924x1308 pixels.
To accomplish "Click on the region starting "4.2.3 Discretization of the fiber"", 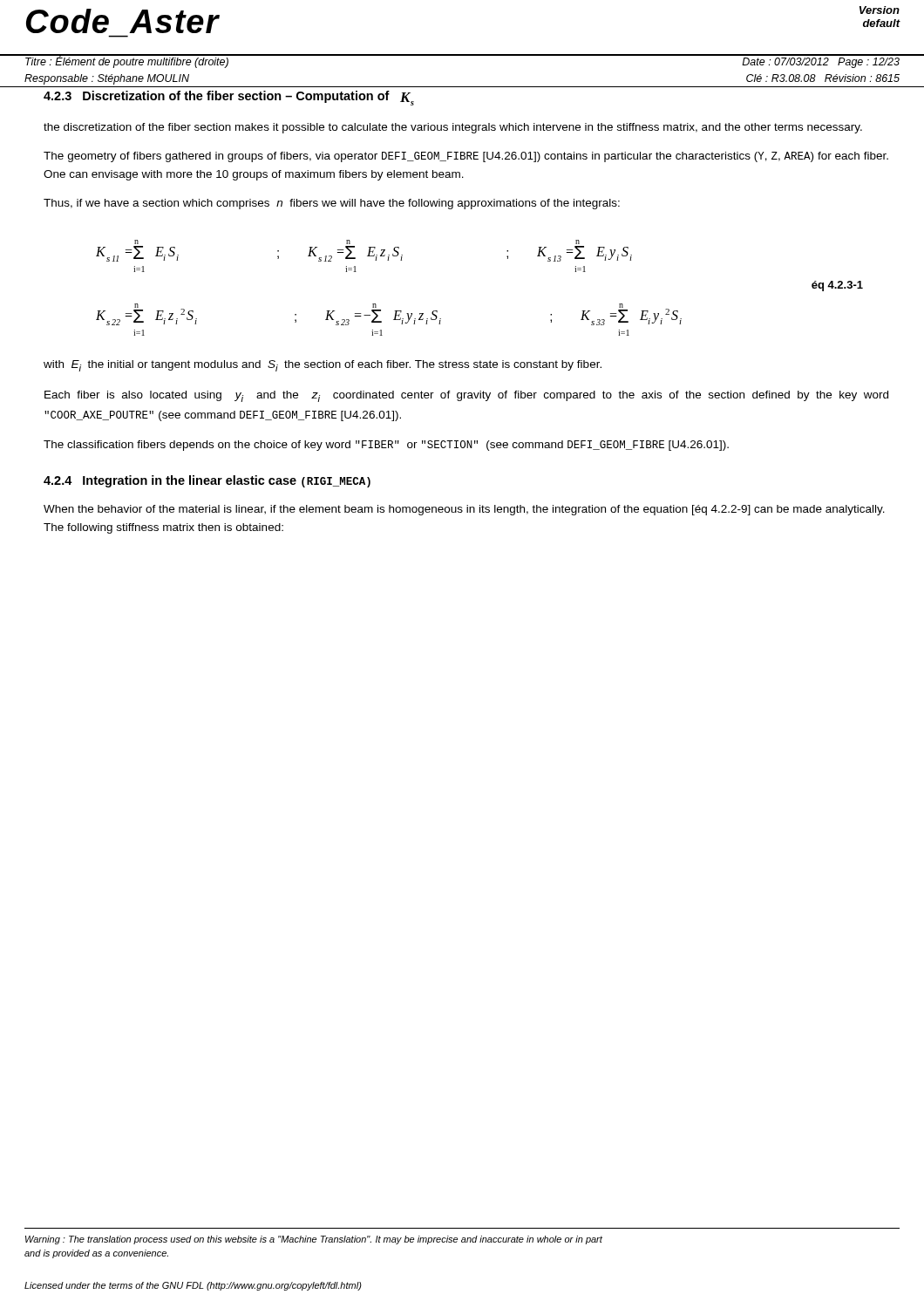I will pos(231,97).
